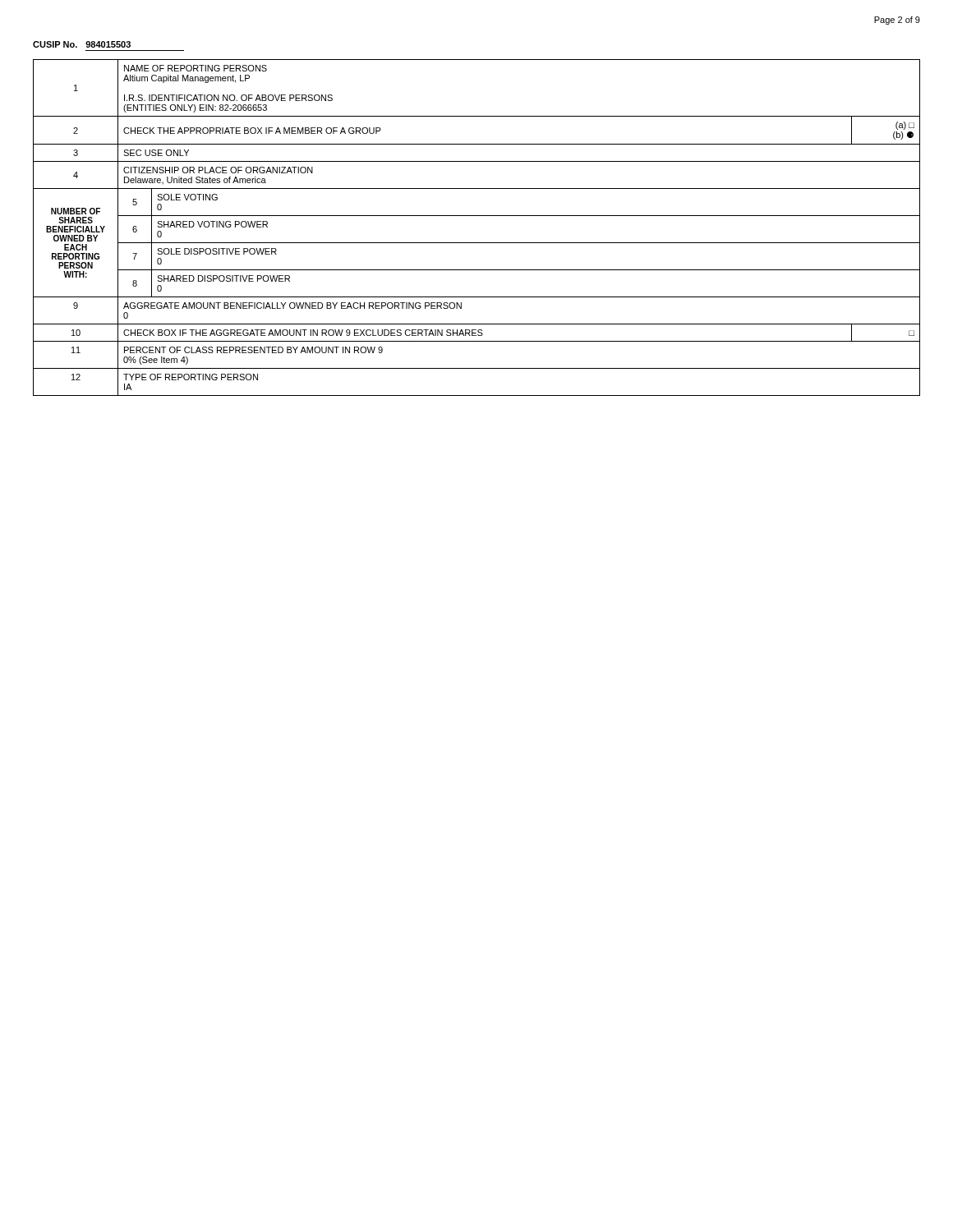Locate the table with the text "NAME OF REPORTING PERSONS Altium"
953x1232 pixels.
pyautogui.click(x=476, y=227)
